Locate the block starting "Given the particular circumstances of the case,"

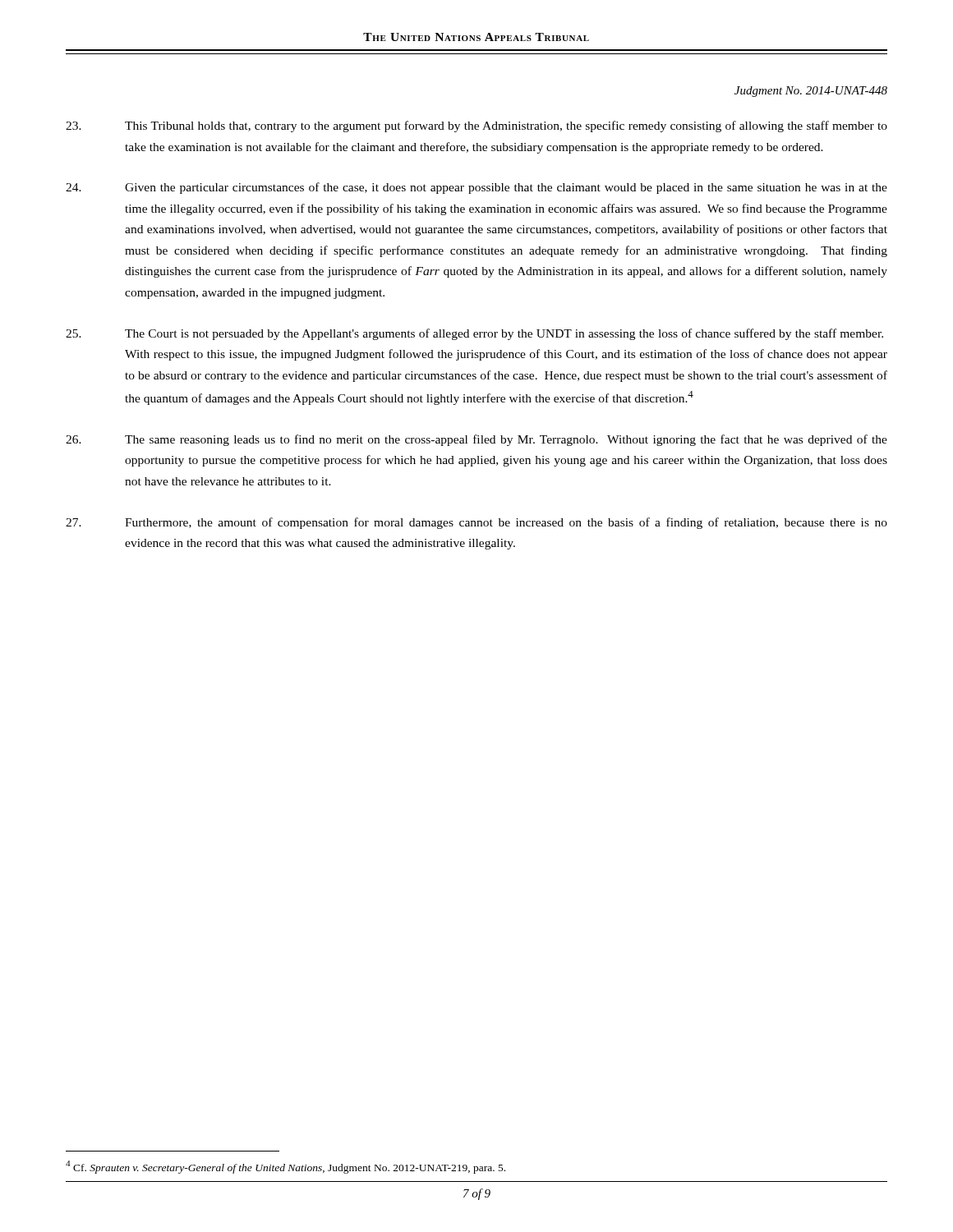click(476, 240)
